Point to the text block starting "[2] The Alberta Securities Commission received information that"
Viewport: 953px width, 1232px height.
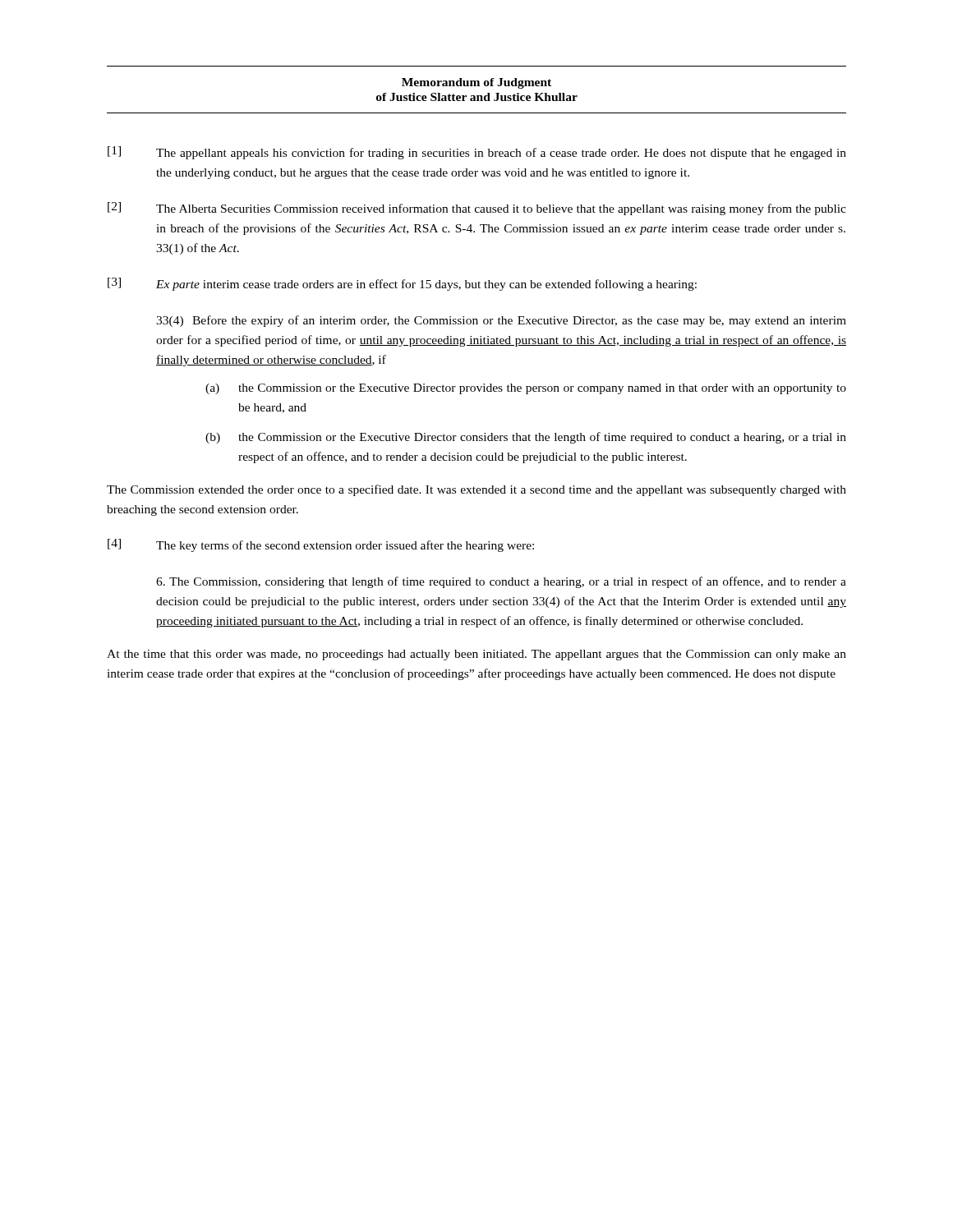[x=476, y=228]
